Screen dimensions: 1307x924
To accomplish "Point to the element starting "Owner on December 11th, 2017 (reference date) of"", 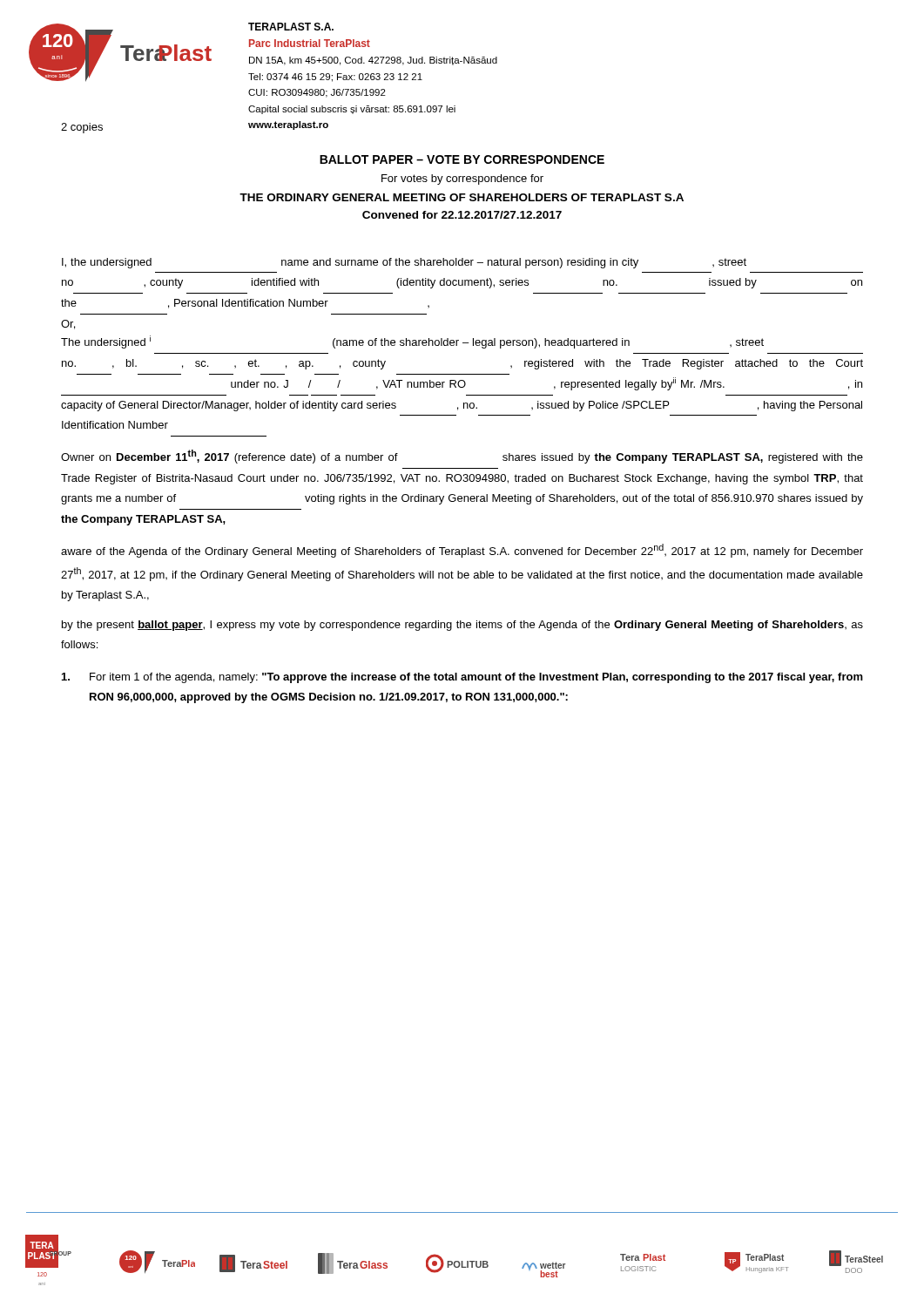I will click(x=462, y=487).
